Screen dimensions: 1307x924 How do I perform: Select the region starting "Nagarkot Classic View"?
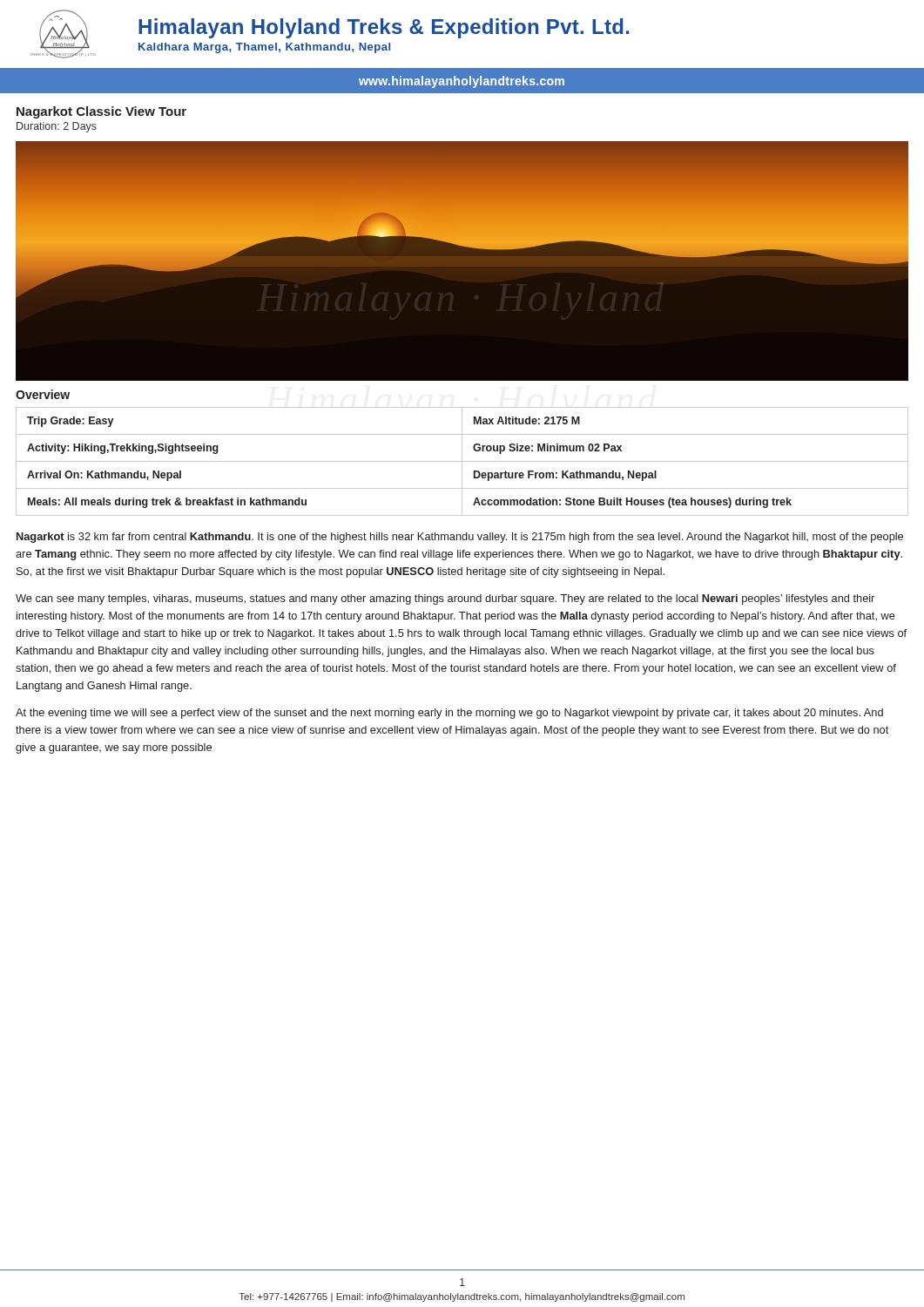101,112
